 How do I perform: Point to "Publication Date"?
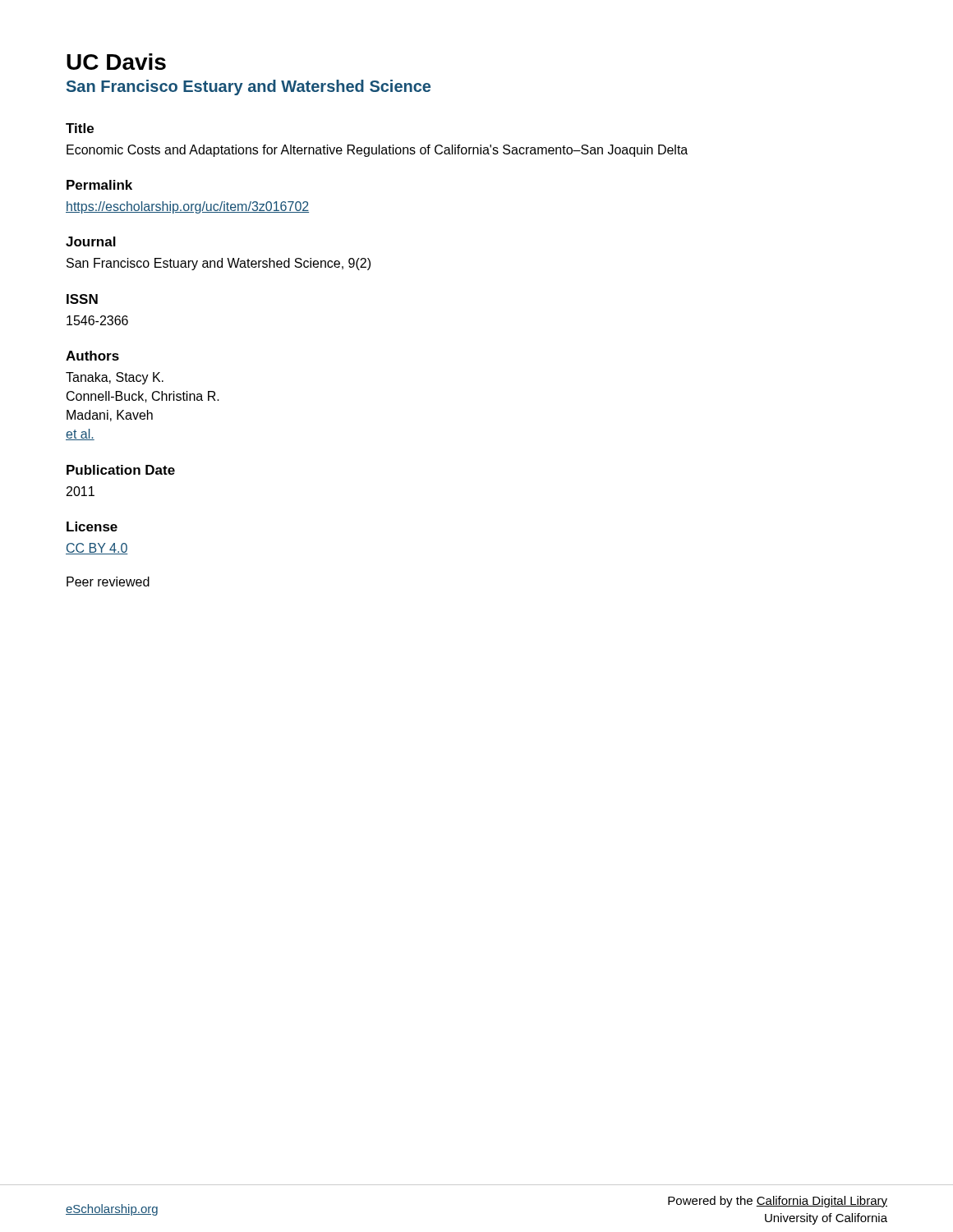120,470
